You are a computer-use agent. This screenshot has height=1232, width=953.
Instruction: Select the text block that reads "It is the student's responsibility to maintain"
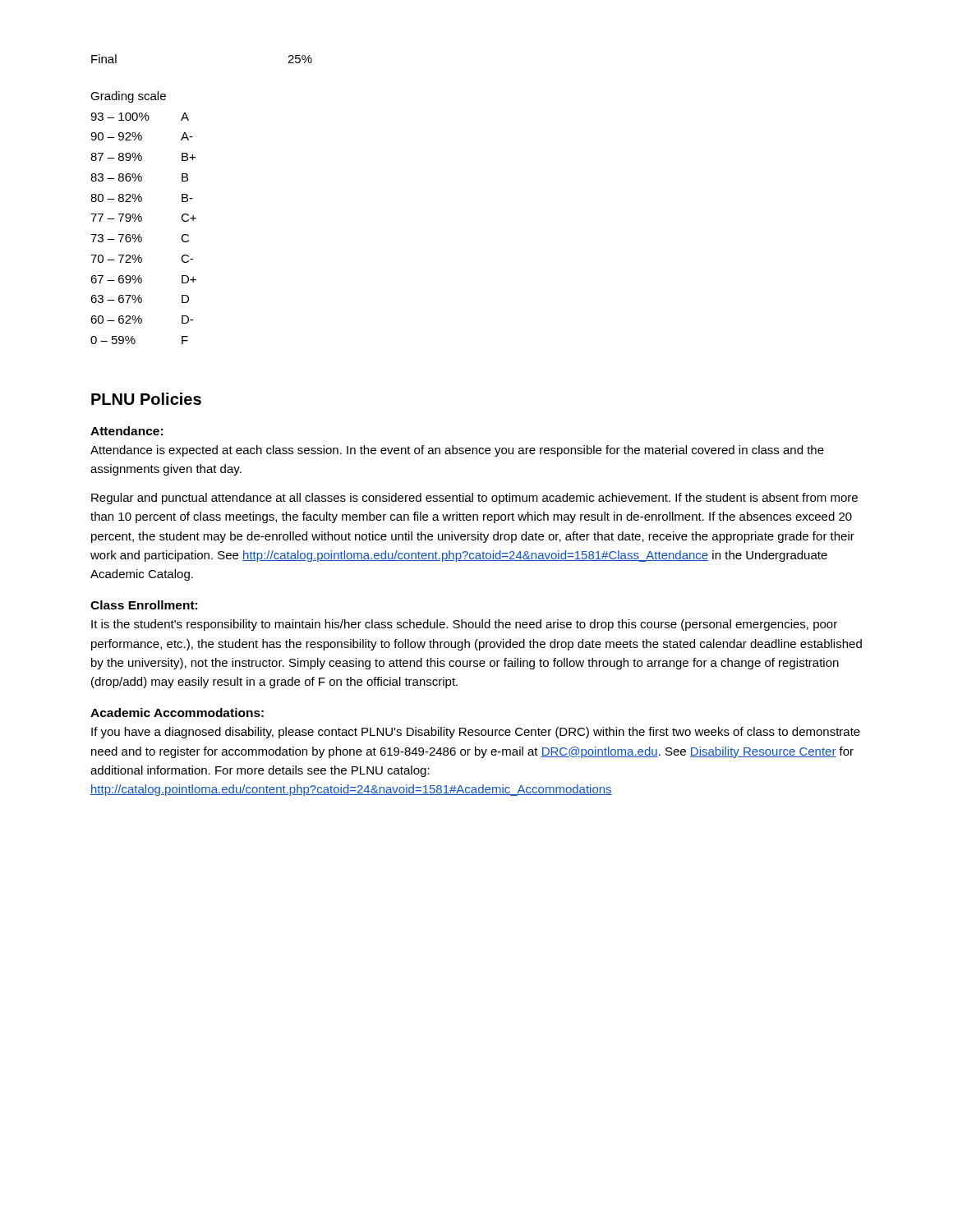[476, 653]
